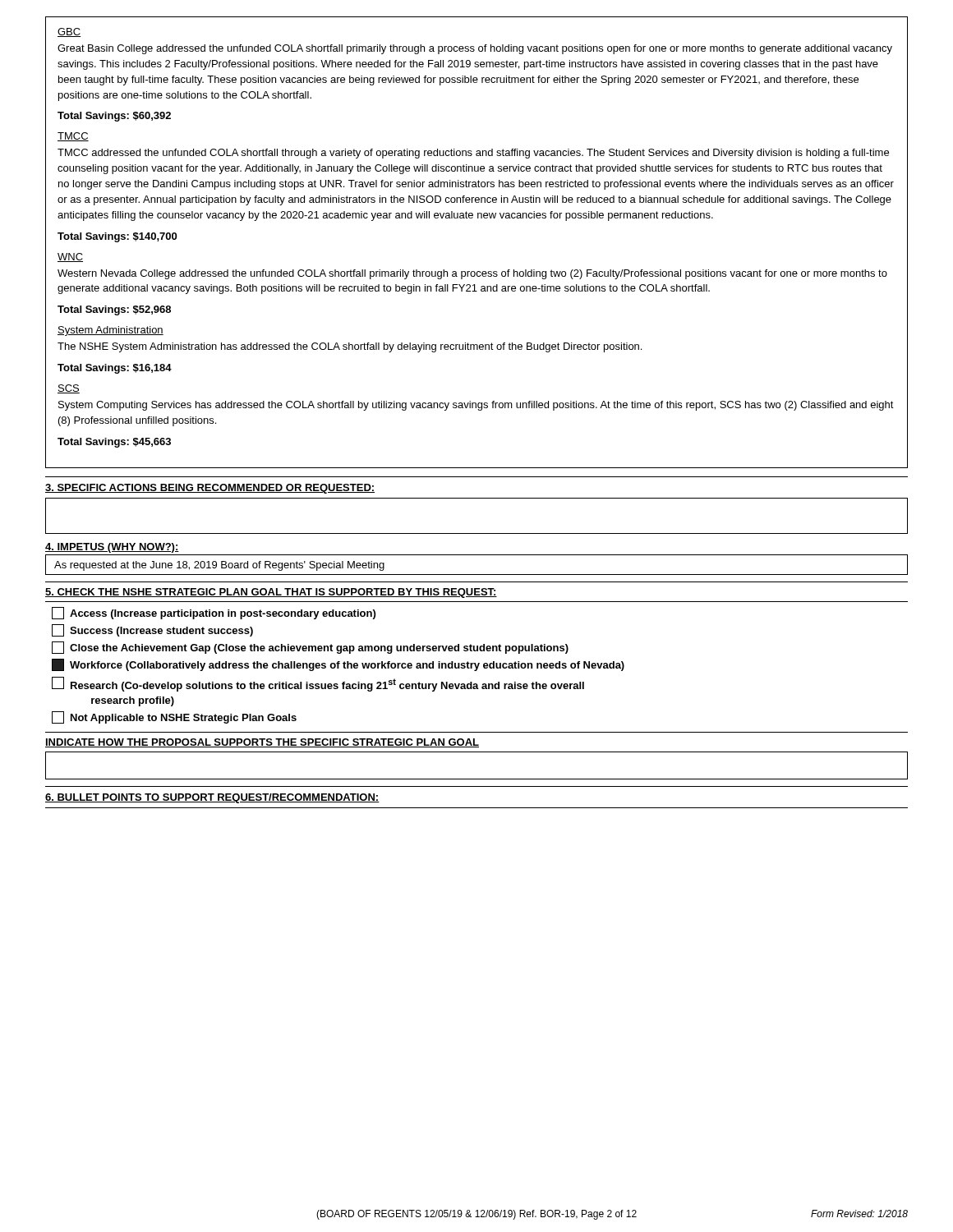Point to the block beginning "Close the Achievement Gap (Close the"
The height and width of the screenshot is (1232, 953).
point(310,648)
